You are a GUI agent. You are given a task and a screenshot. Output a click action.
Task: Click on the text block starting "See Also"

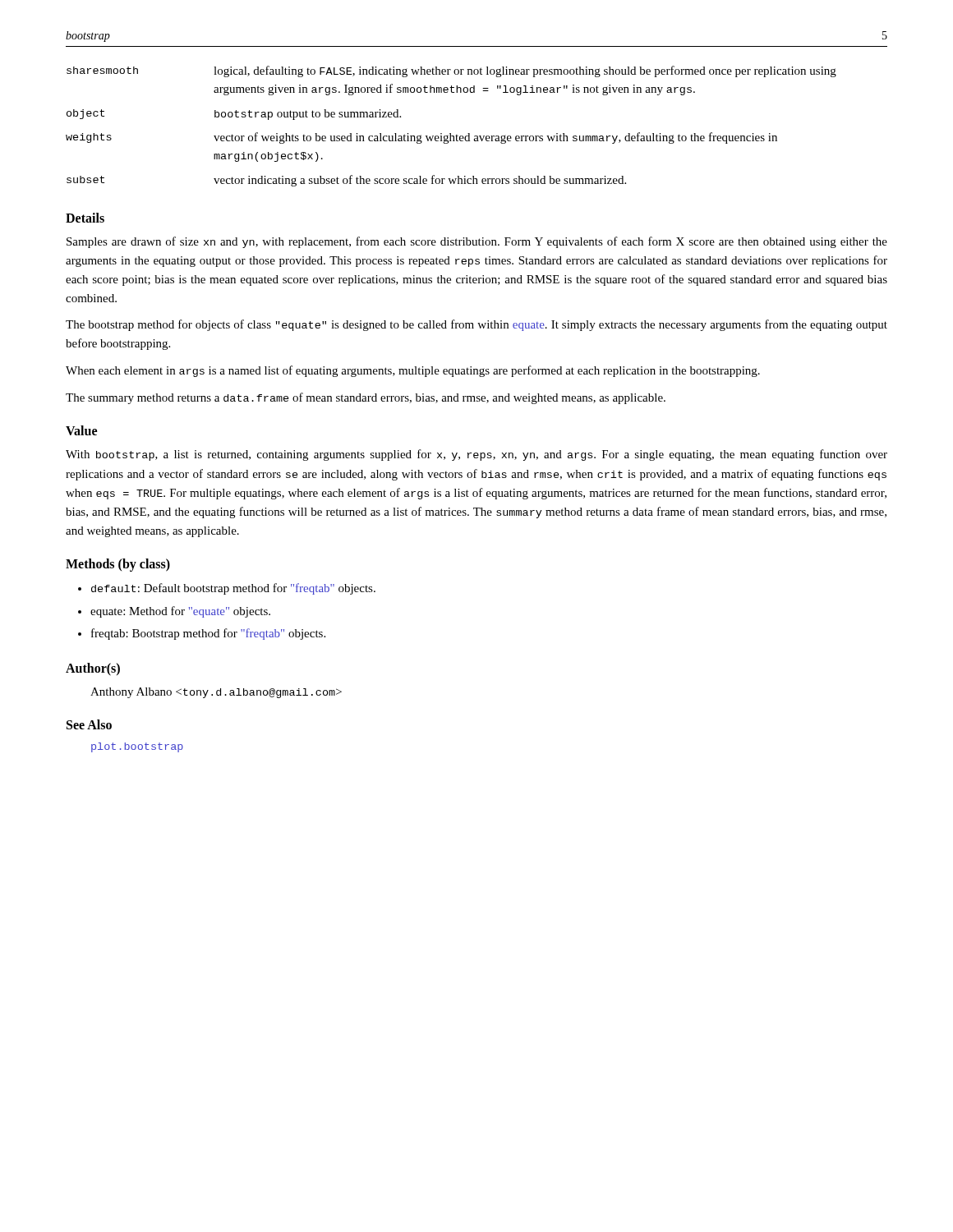89,725
